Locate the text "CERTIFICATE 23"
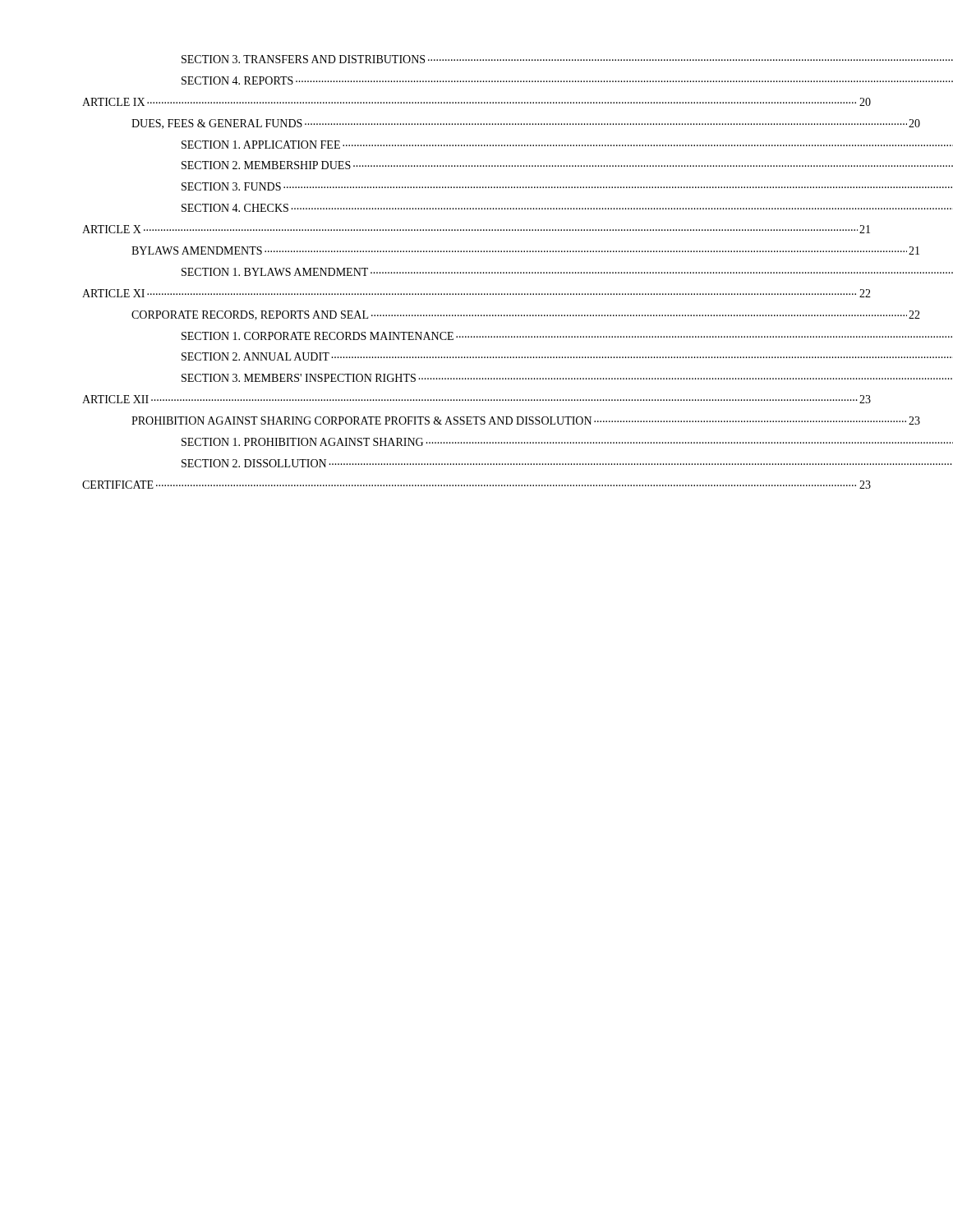The image size is (953, 1232). tap(476, 485)
